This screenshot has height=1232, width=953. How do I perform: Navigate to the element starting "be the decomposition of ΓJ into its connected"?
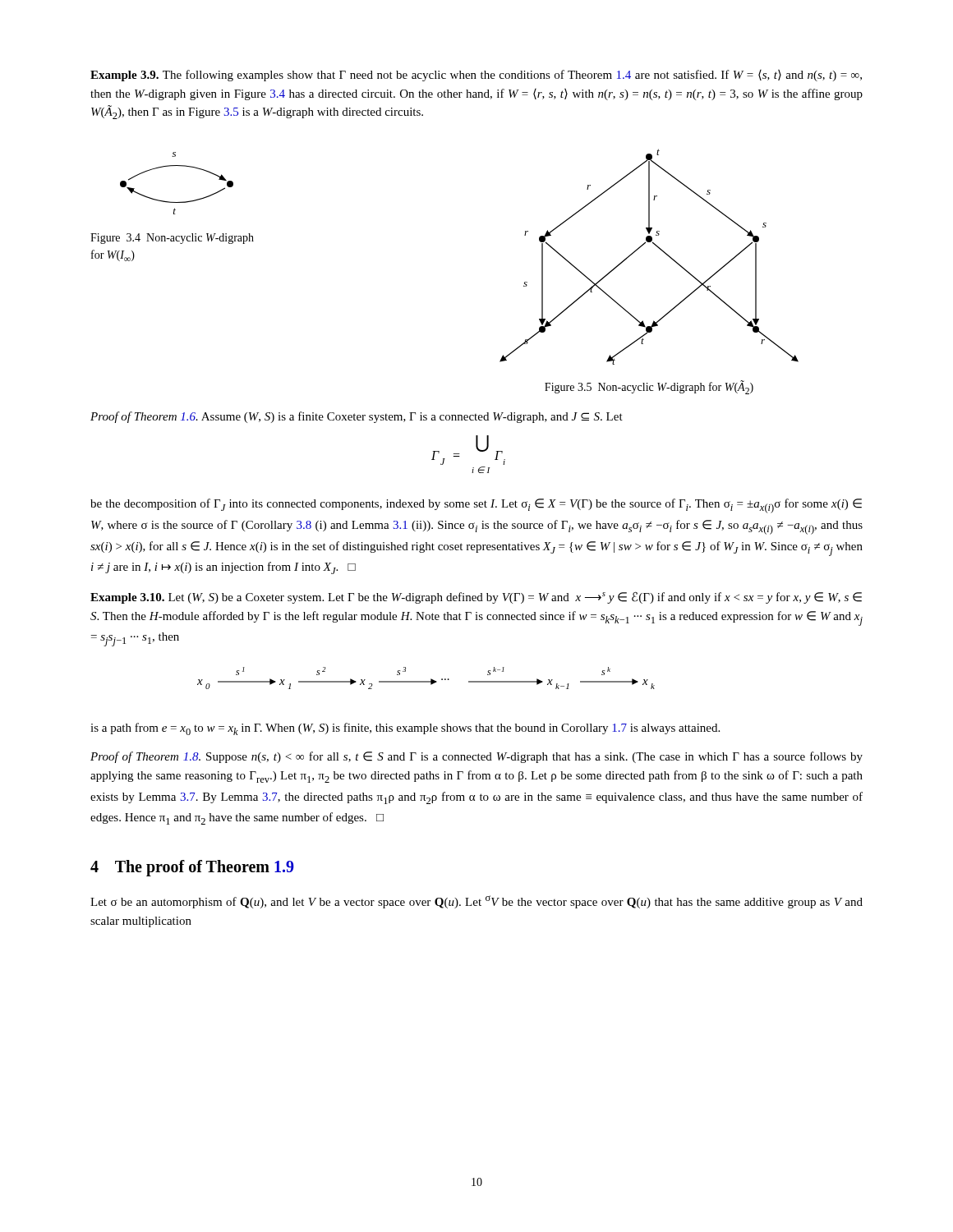coord(476,537)
